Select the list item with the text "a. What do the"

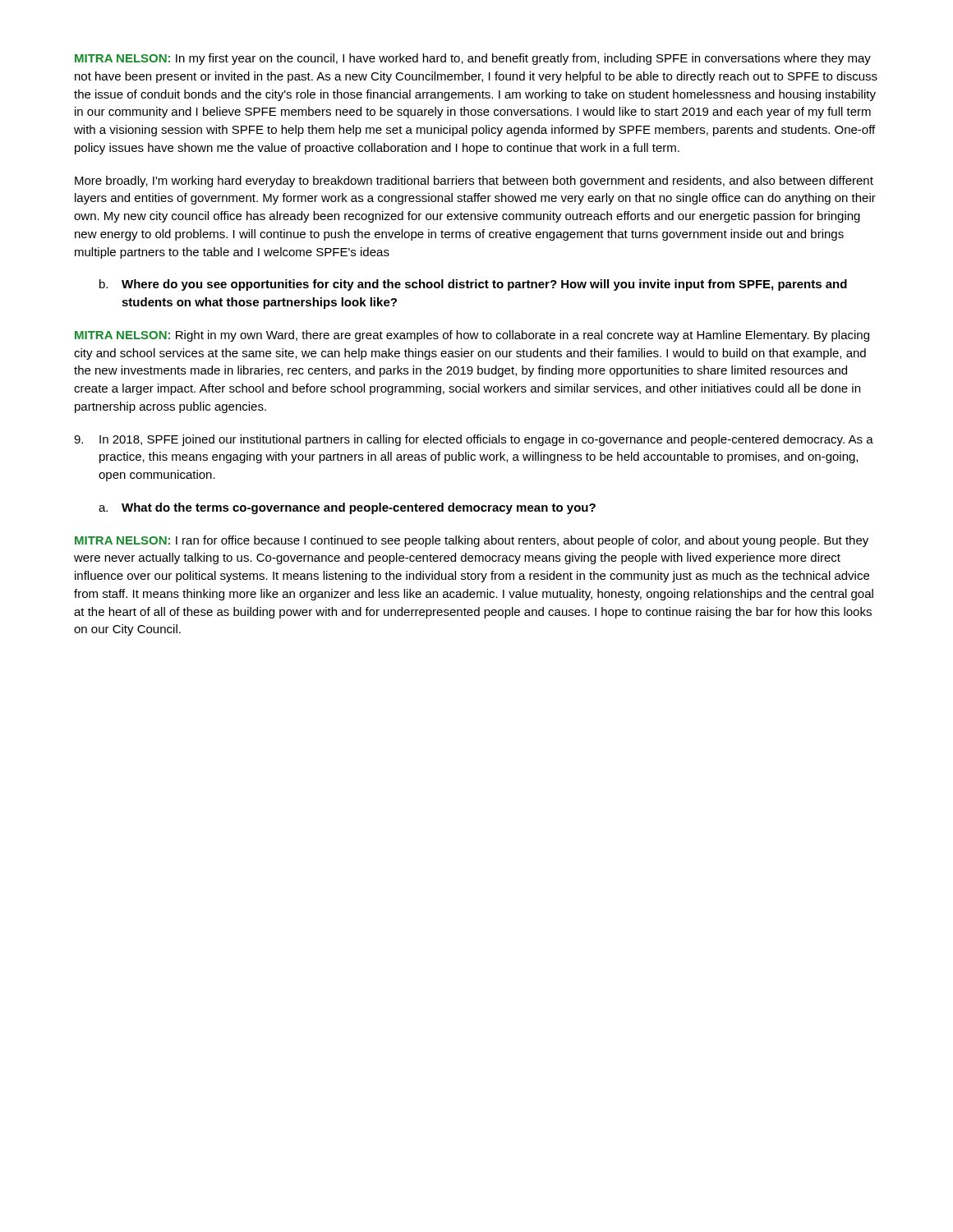pyautogui.click(x=489, y=507)
